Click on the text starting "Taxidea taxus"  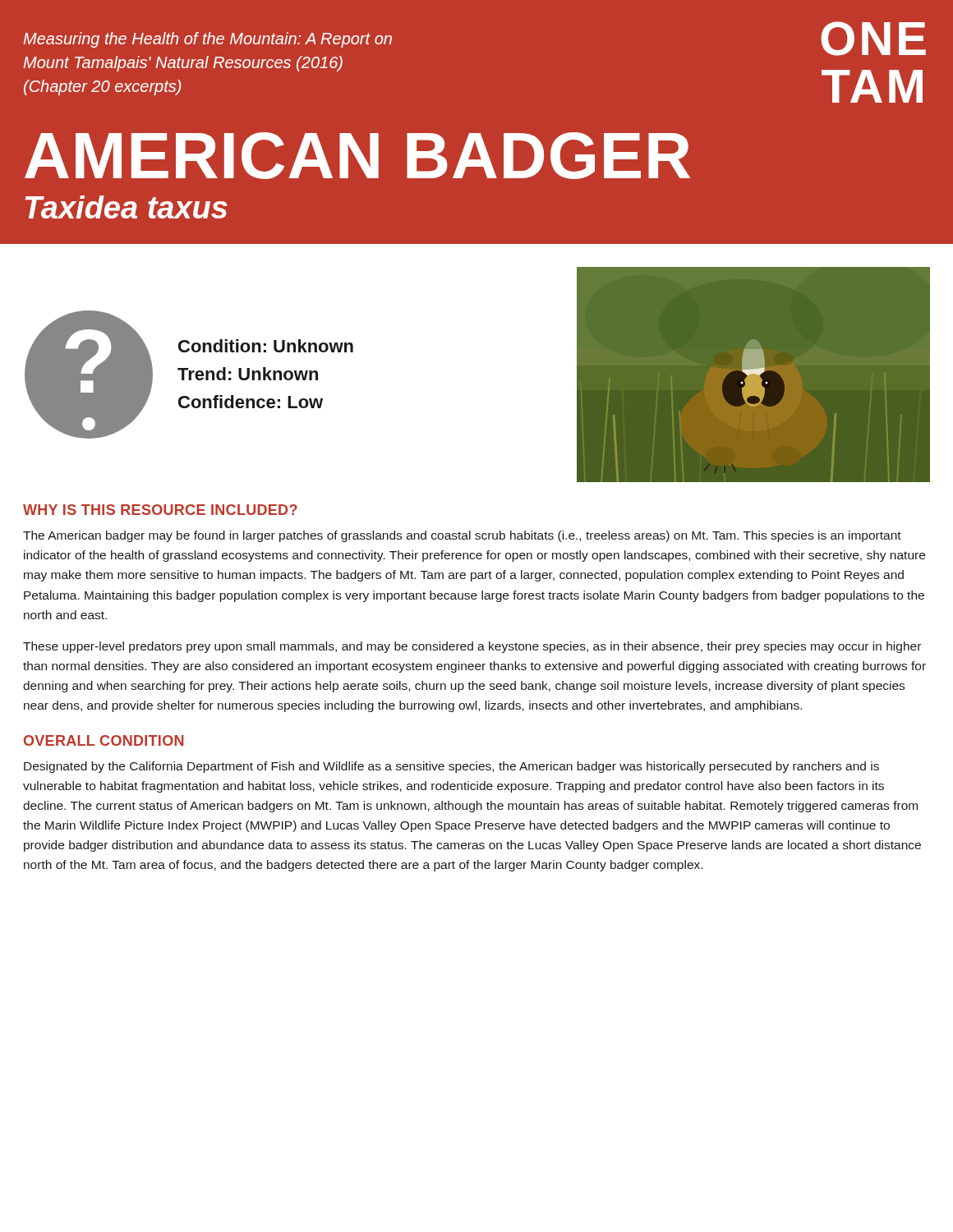(x=126, y=208)
